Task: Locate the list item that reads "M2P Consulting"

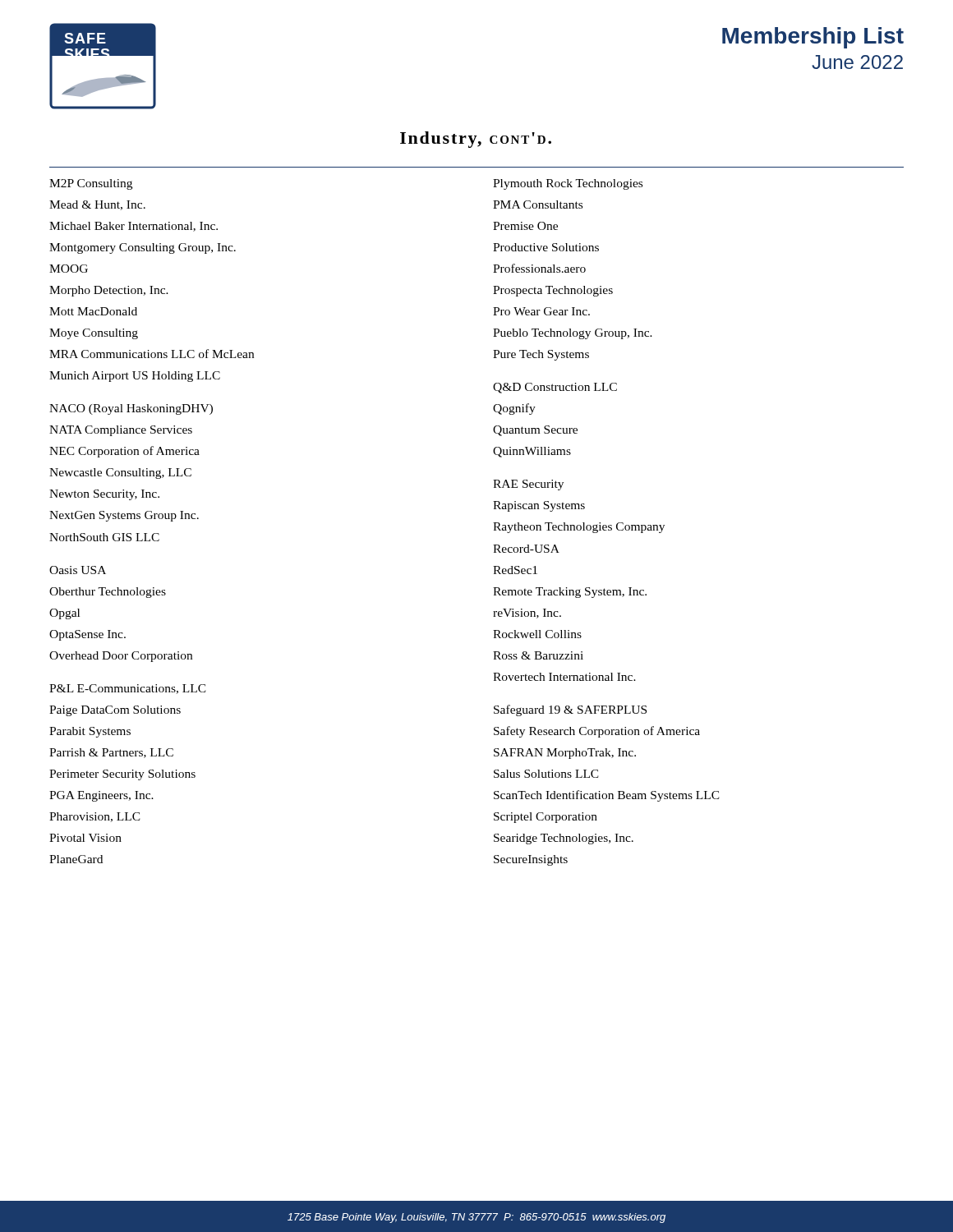Action: (x=91, y=183)
